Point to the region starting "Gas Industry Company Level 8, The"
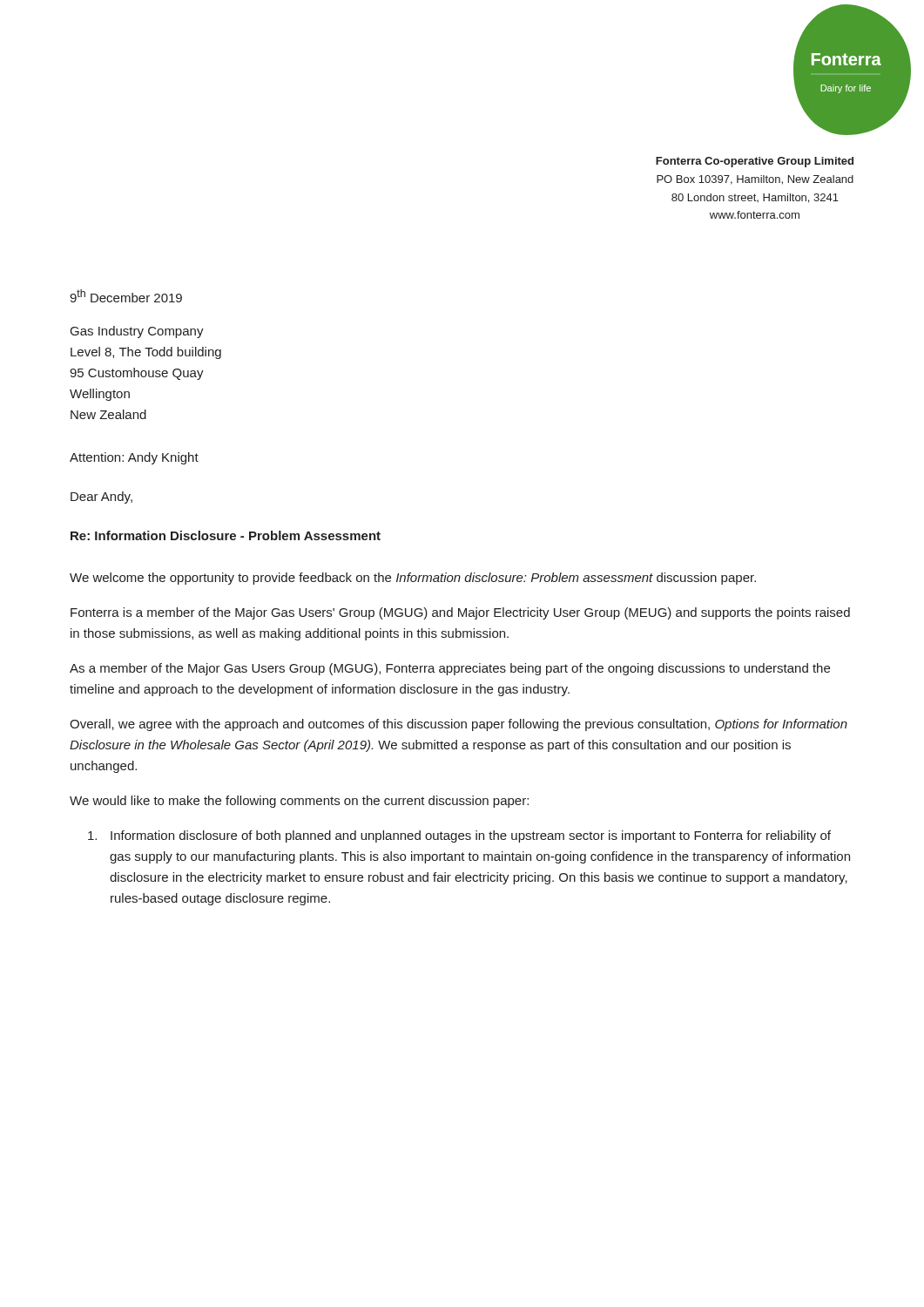 (x=146, y=372)
